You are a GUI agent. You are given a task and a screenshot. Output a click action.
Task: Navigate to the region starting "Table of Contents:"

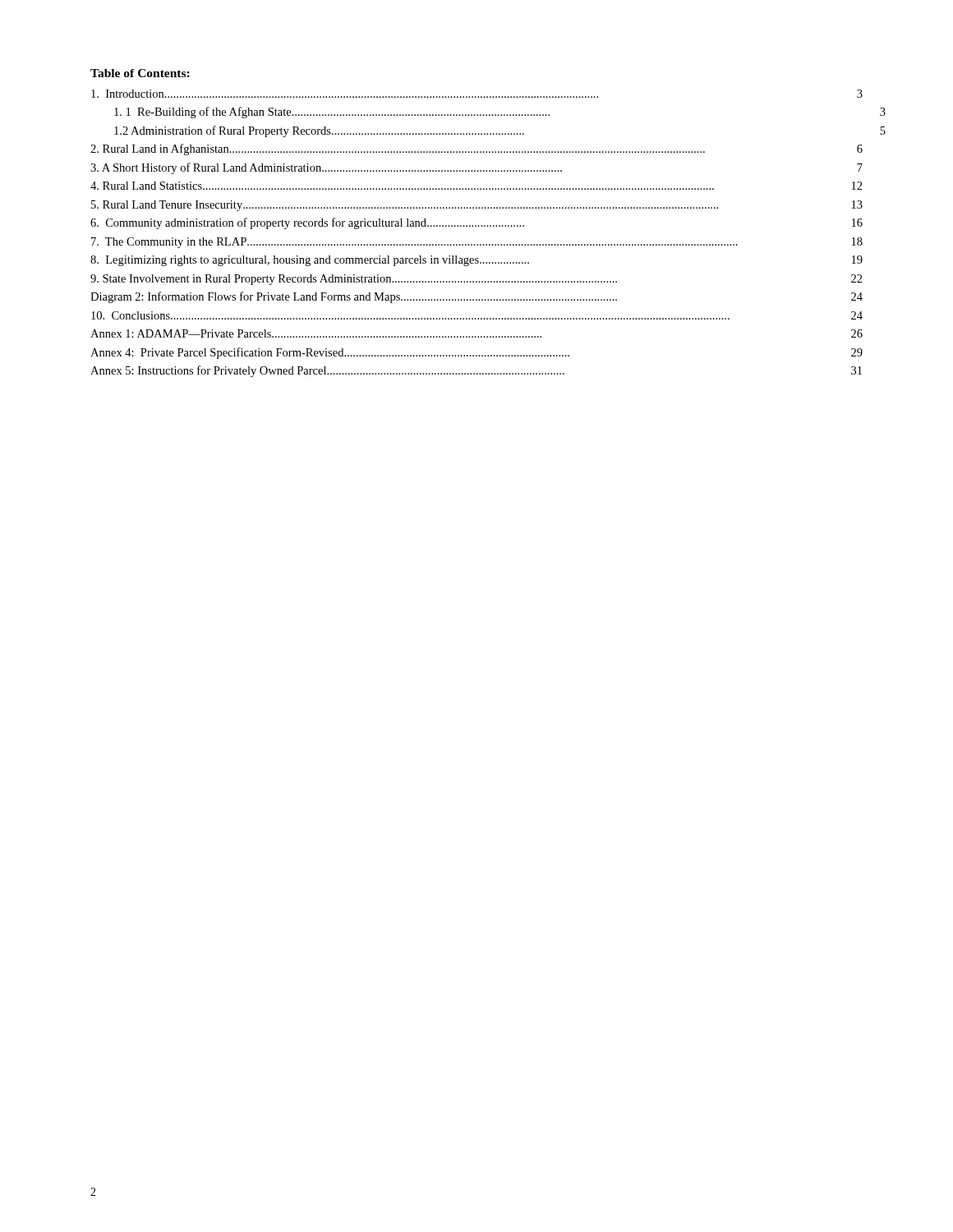[x=140, y=73]
